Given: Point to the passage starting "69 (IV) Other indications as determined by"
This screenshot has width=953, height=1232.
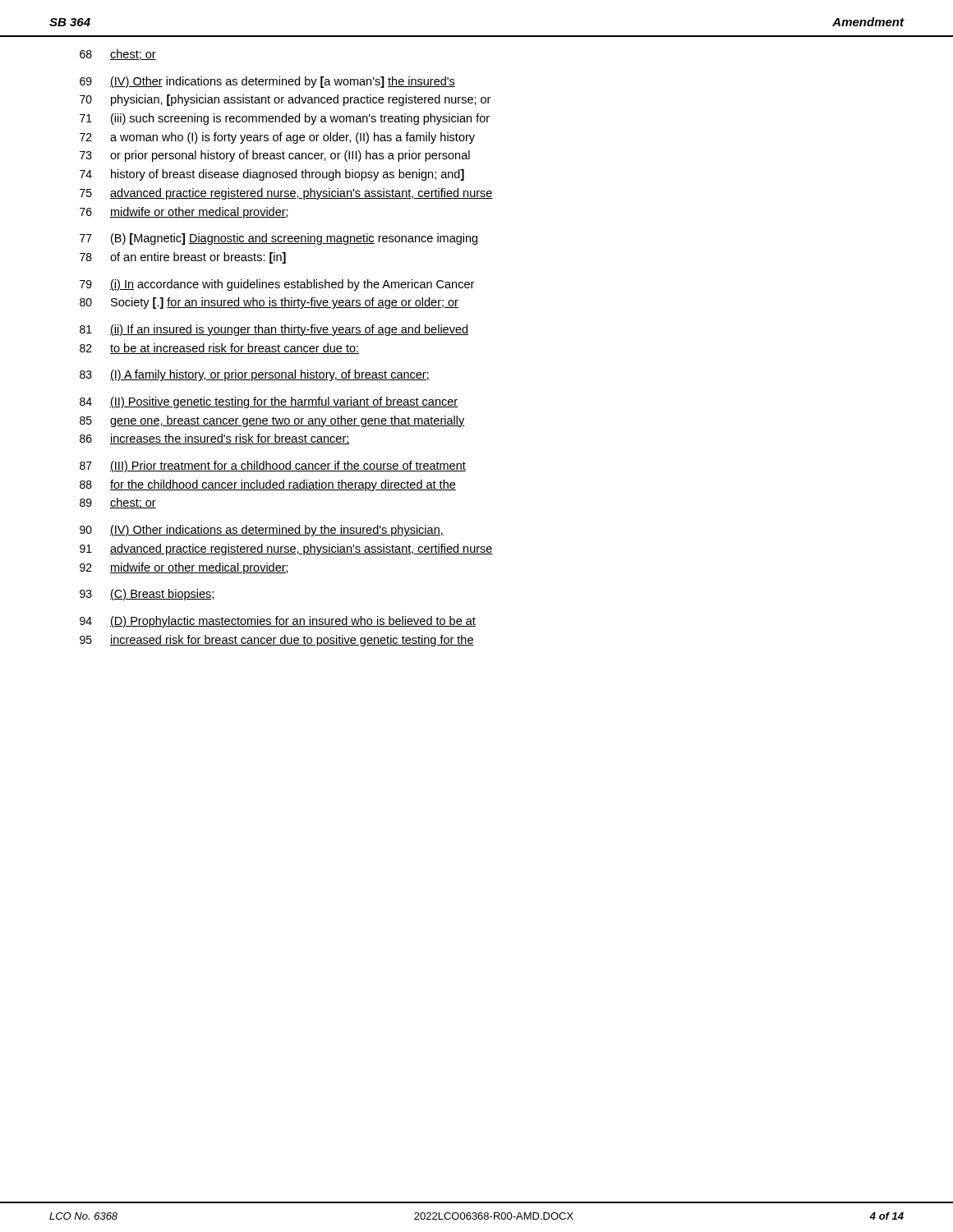Looking at the screenshot, I should tap(267, 82).
